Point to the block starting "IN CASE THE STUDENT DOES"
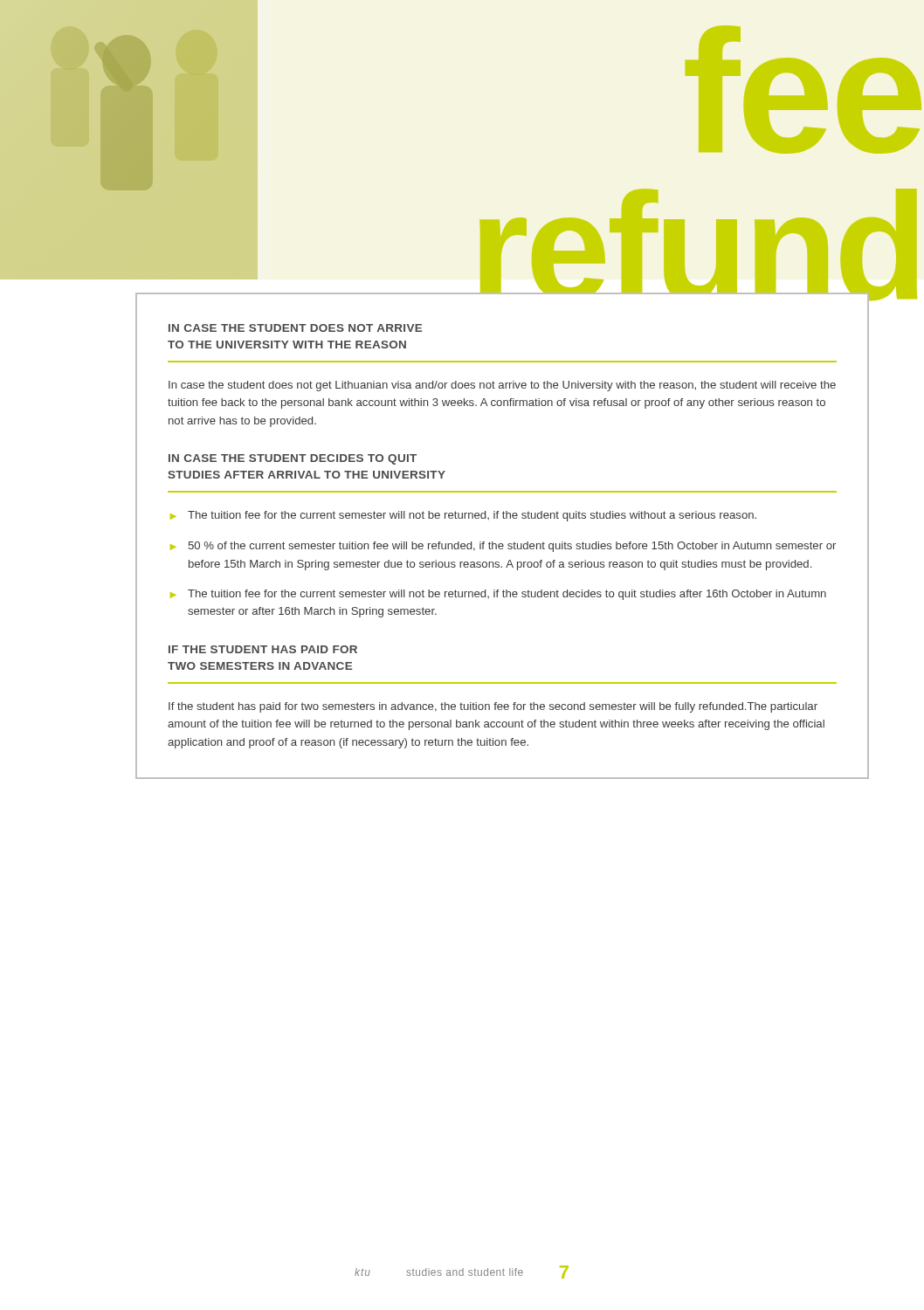924x1310 pixels. tap(295, 328)
